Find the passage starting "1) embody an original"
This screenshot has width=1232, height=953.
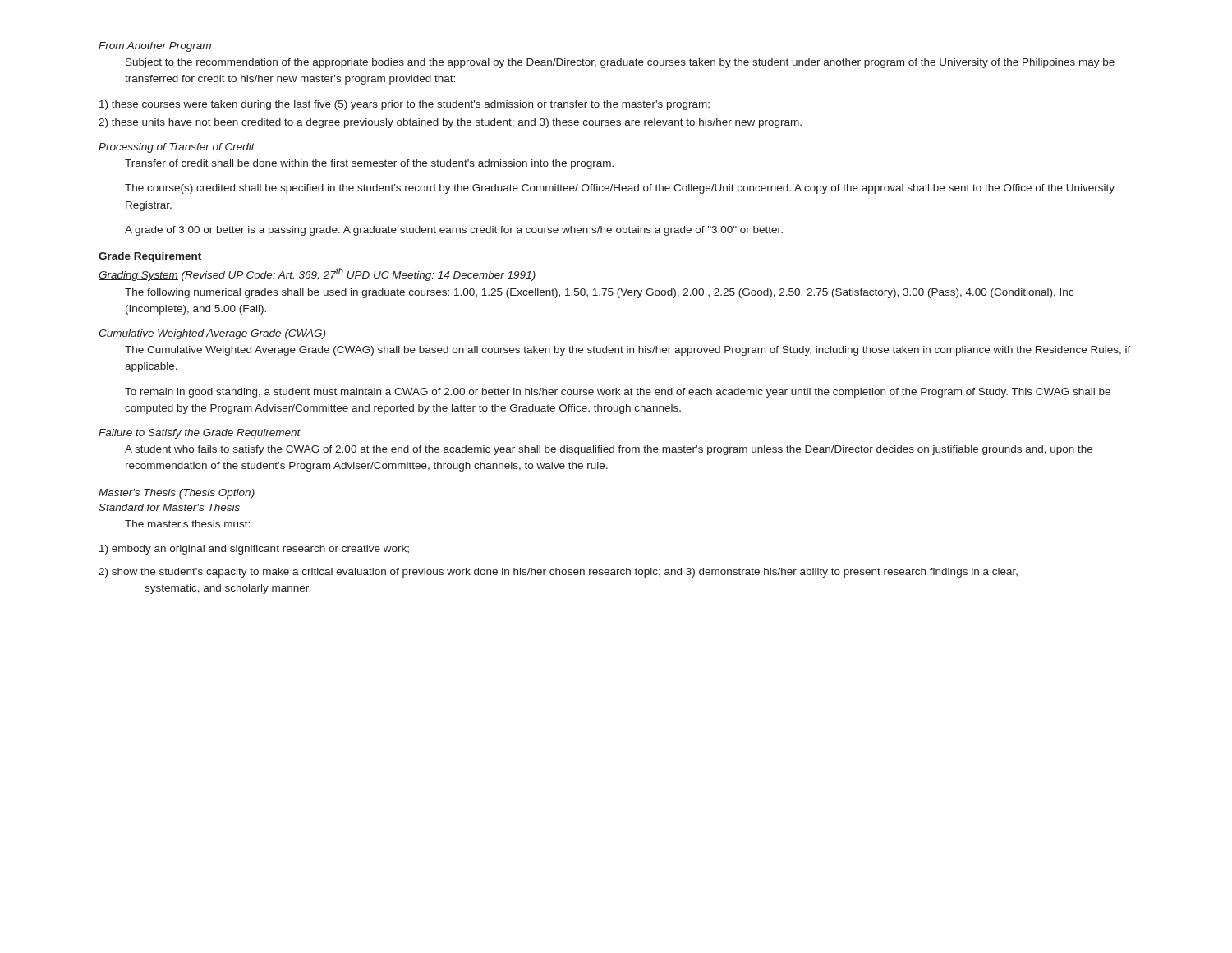tap(254, 548)
